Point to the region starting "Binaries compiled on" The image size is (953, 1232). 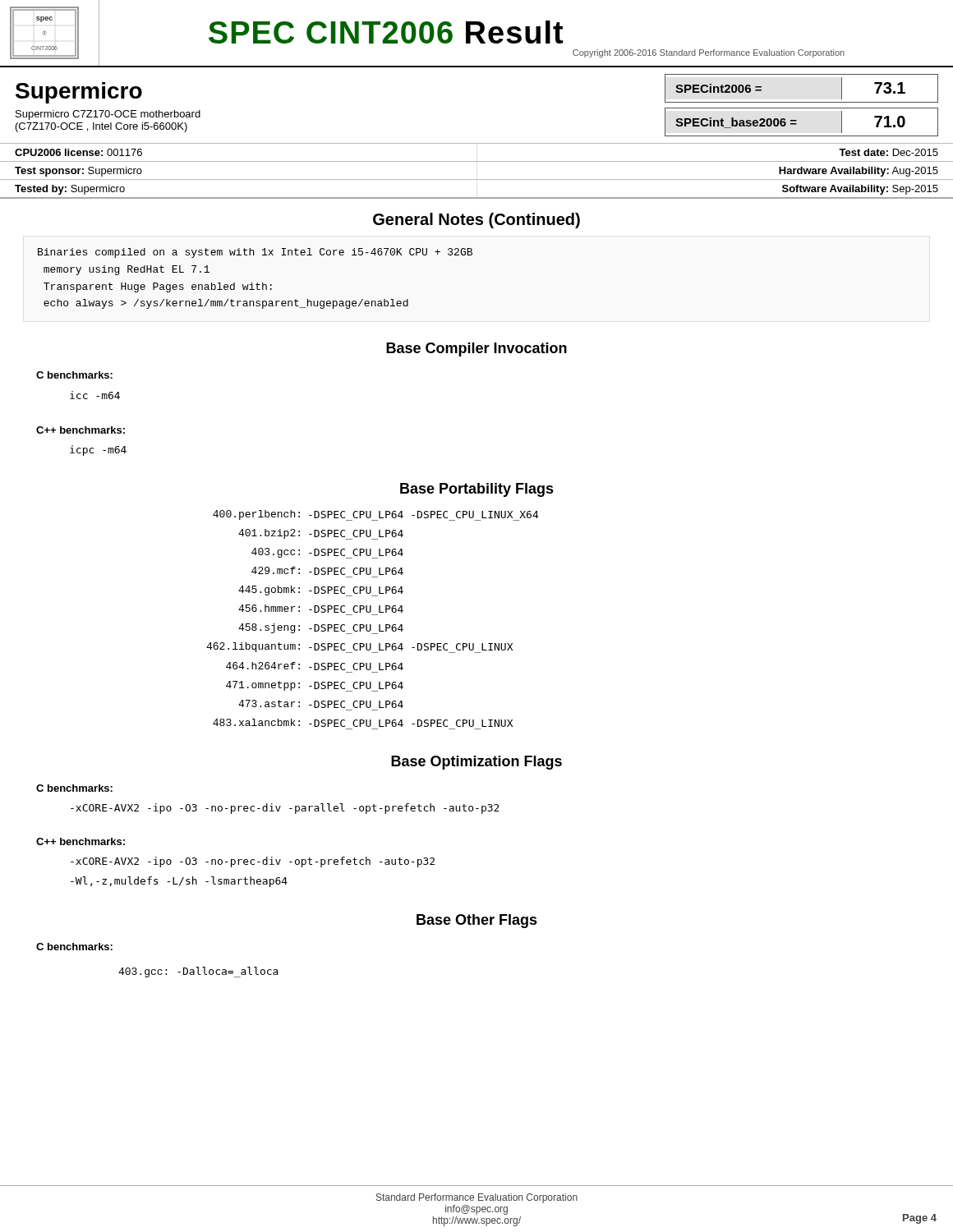[x=255, y=278]
